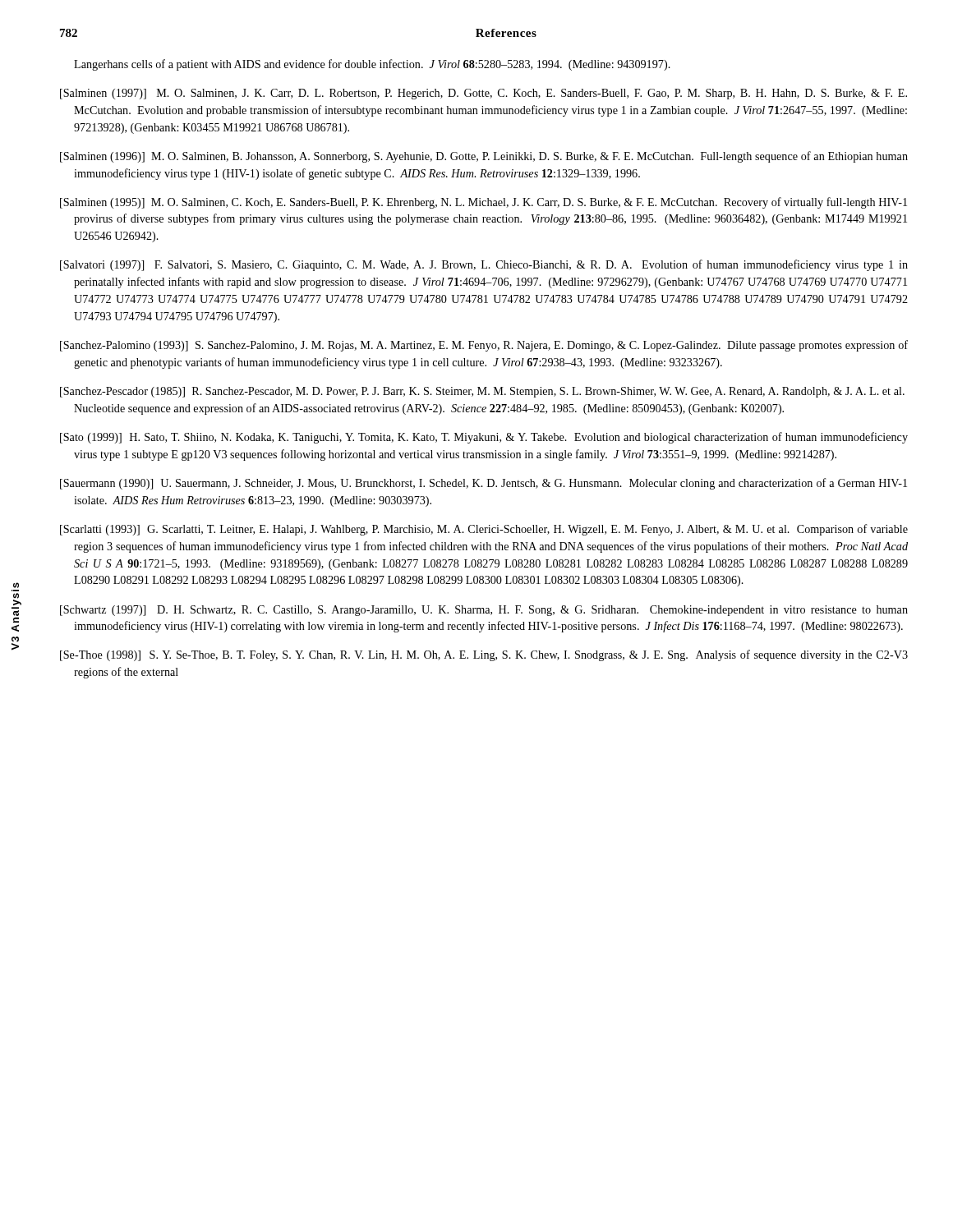
Task: Point to the passage starting "[Sato (1999)] H. Sato,"
Action: [x=484, y=446]
